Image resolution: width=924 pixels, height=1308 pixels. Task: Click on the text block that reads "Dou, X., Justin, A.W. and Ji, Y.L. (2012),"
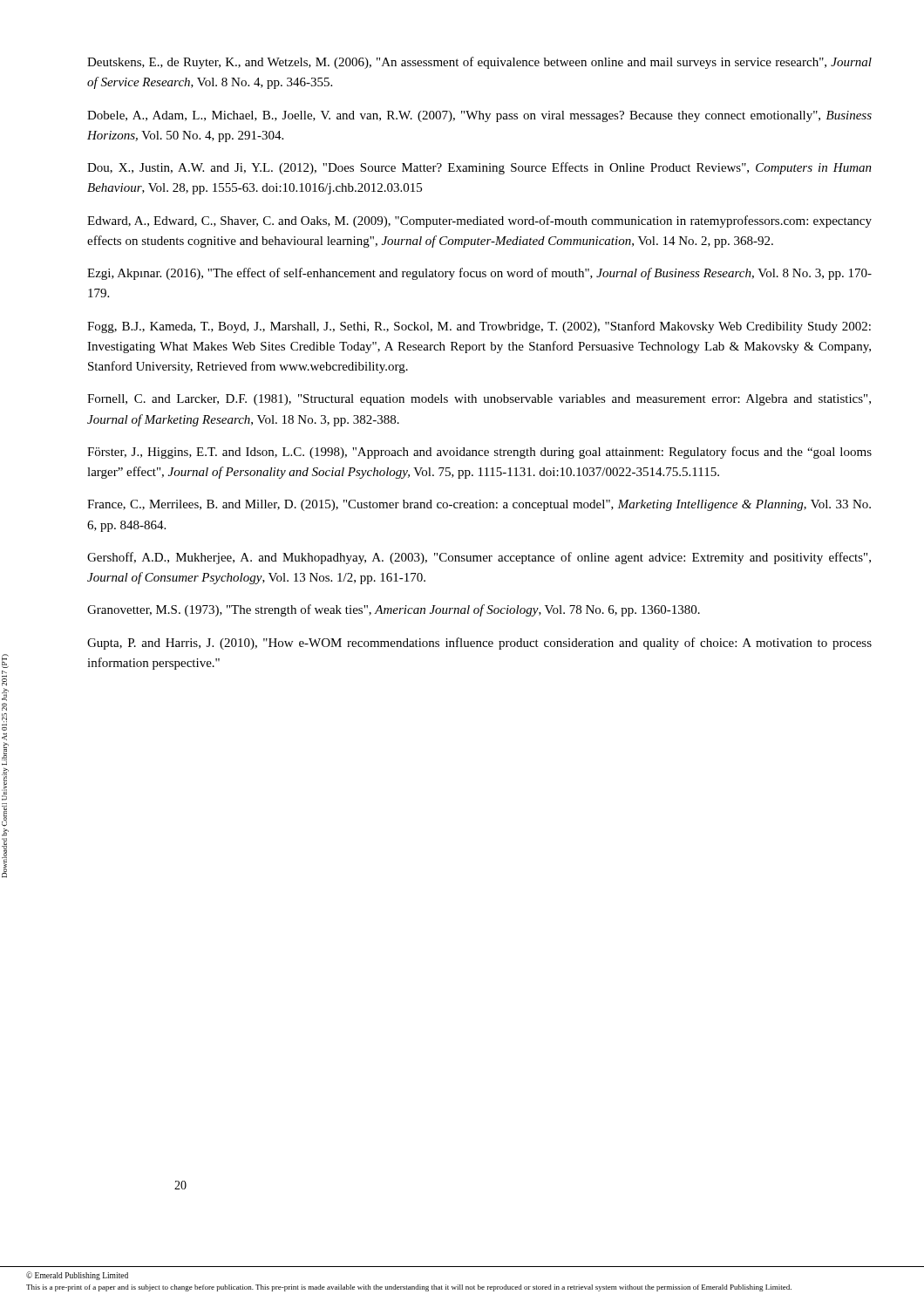click(x=479, y=178)
